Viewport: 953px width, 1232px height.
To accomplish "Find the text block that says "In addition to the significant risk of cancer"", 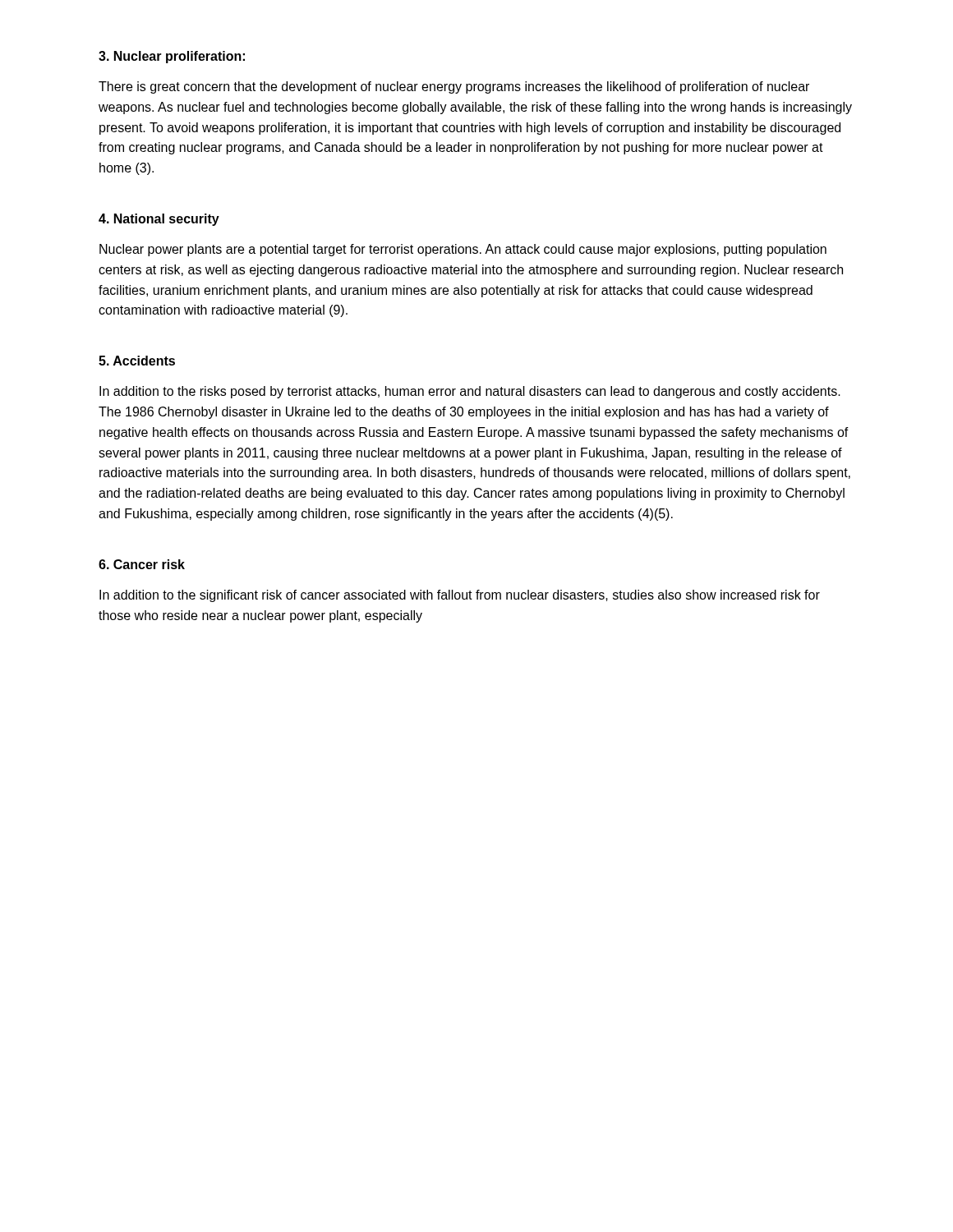I will [459, 605].
